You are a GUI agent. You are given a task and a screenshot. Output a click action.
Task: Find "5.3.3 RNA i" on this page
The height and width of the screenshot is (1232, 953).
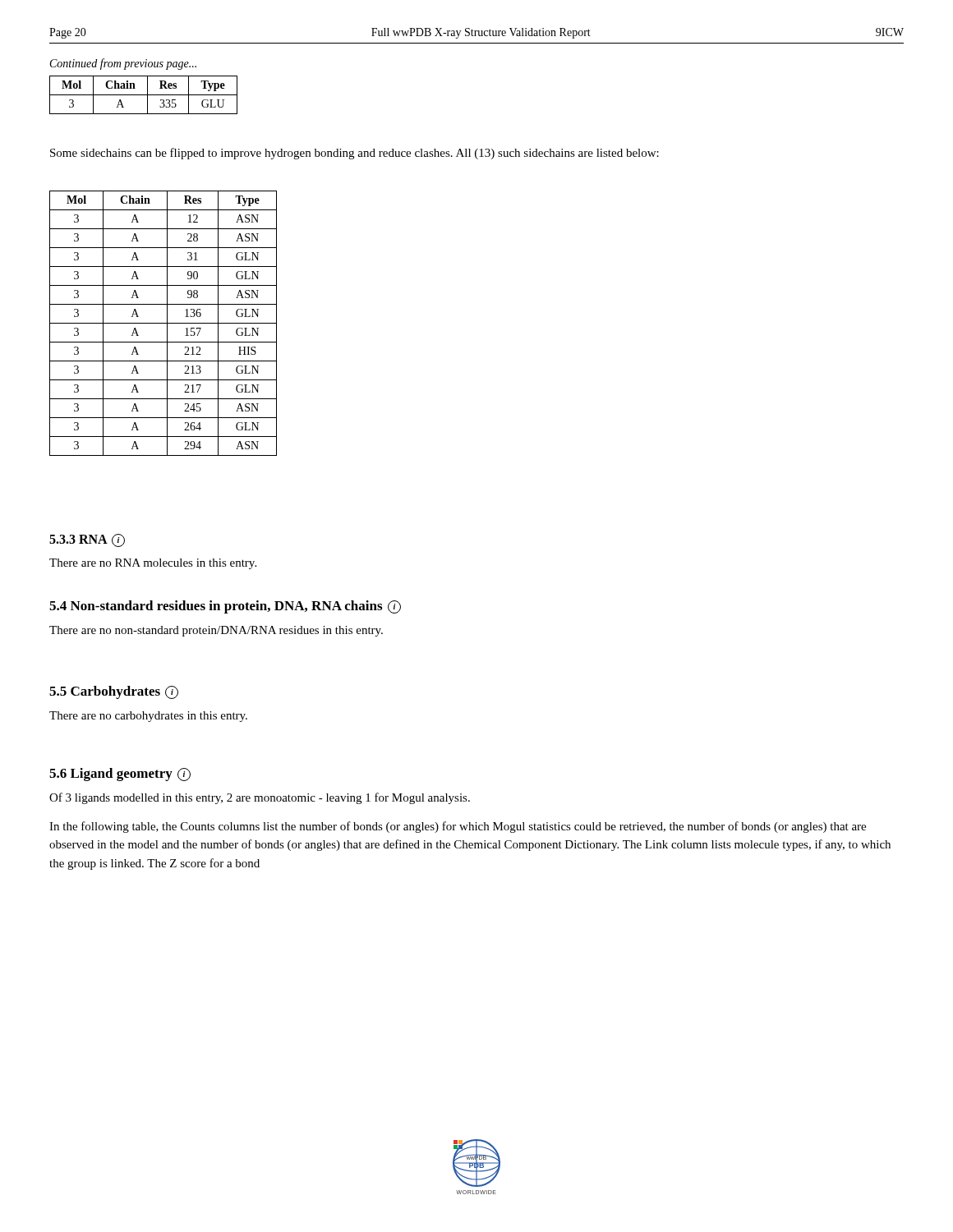[87, 540]
